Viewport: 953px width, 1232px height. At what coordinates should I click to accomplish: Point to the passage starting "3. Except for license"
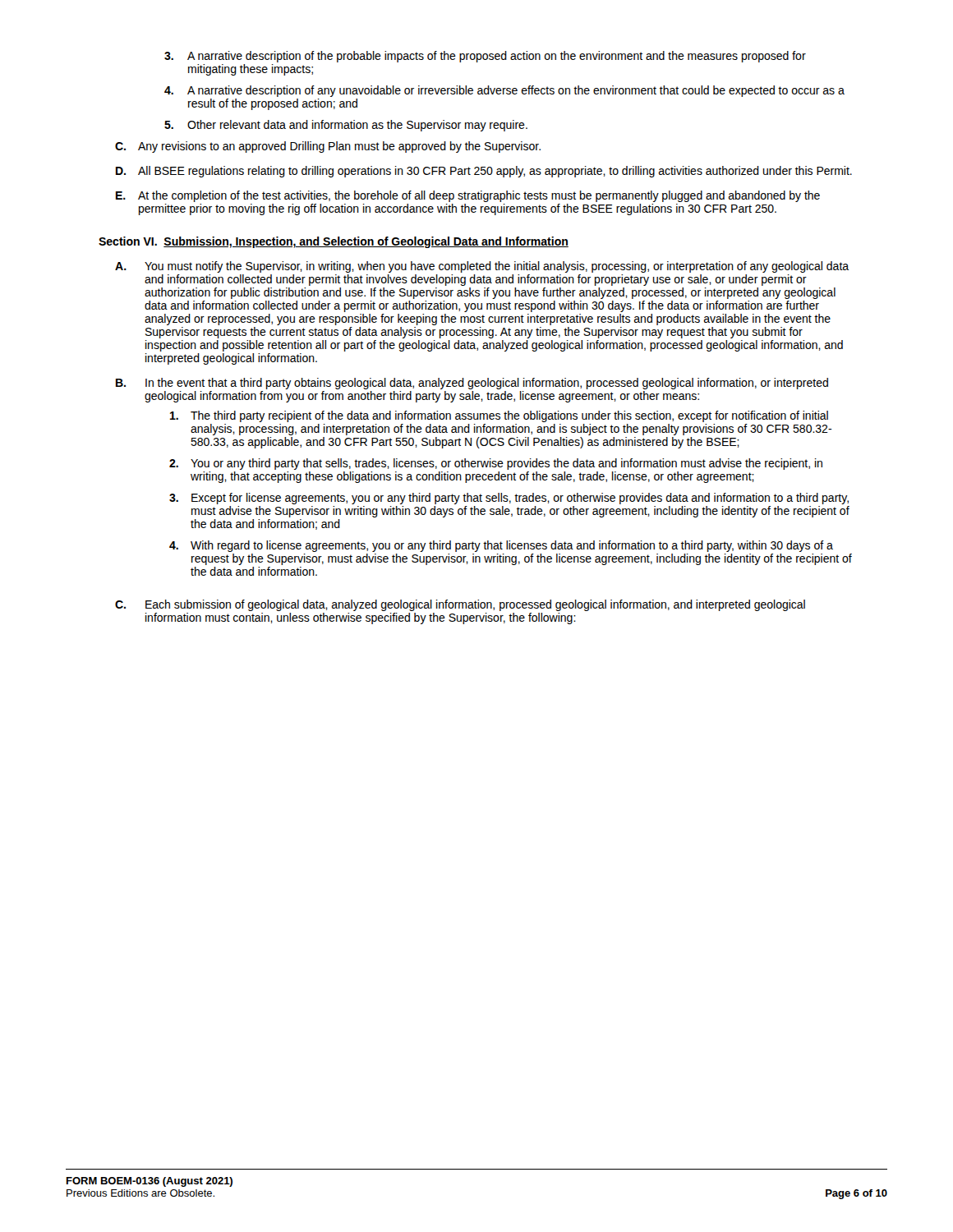coord(512,511)
